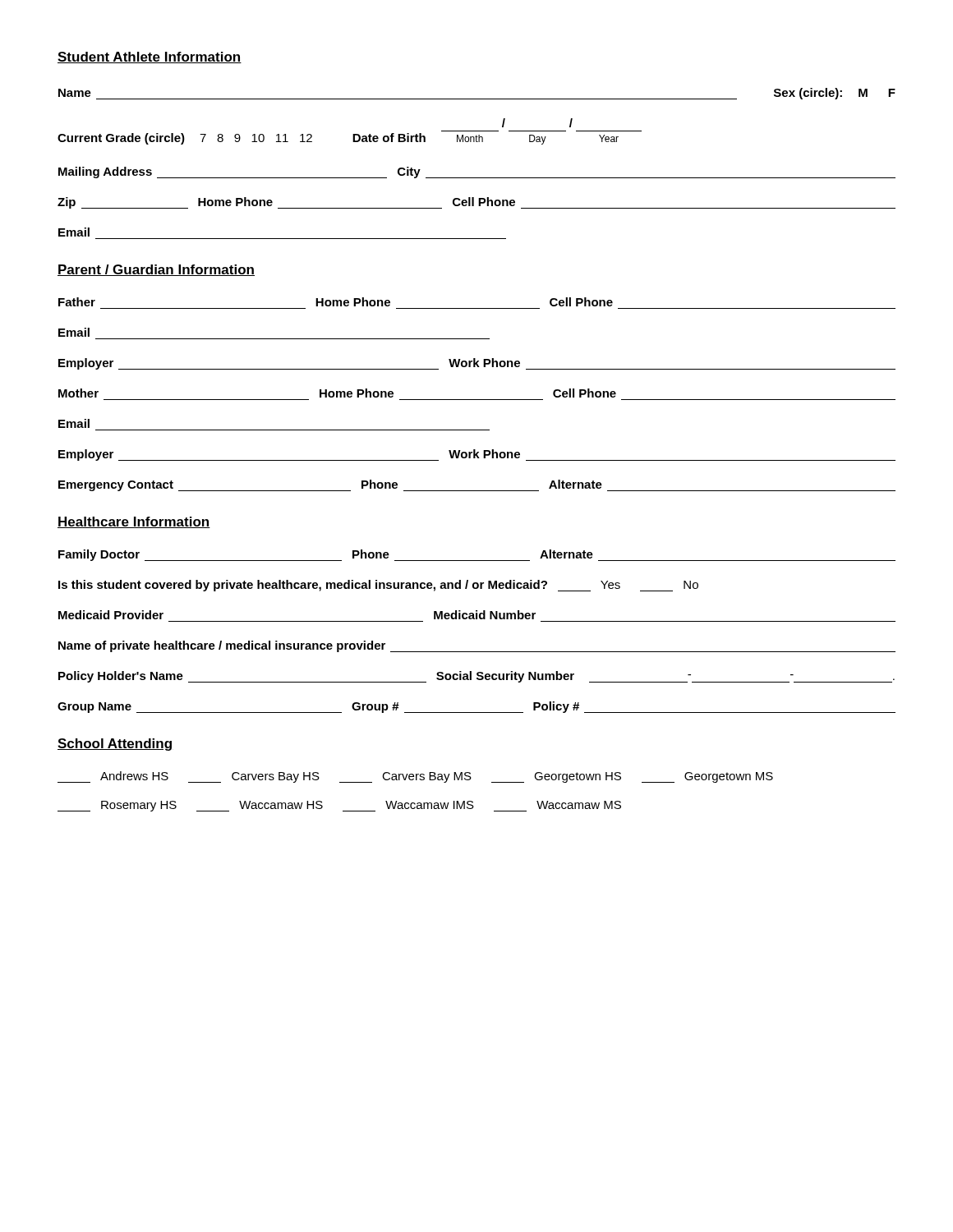Click on the region starting "Group Name Group # Policy #"
This screenshot has width=953, height=1232.
(476, 705)
